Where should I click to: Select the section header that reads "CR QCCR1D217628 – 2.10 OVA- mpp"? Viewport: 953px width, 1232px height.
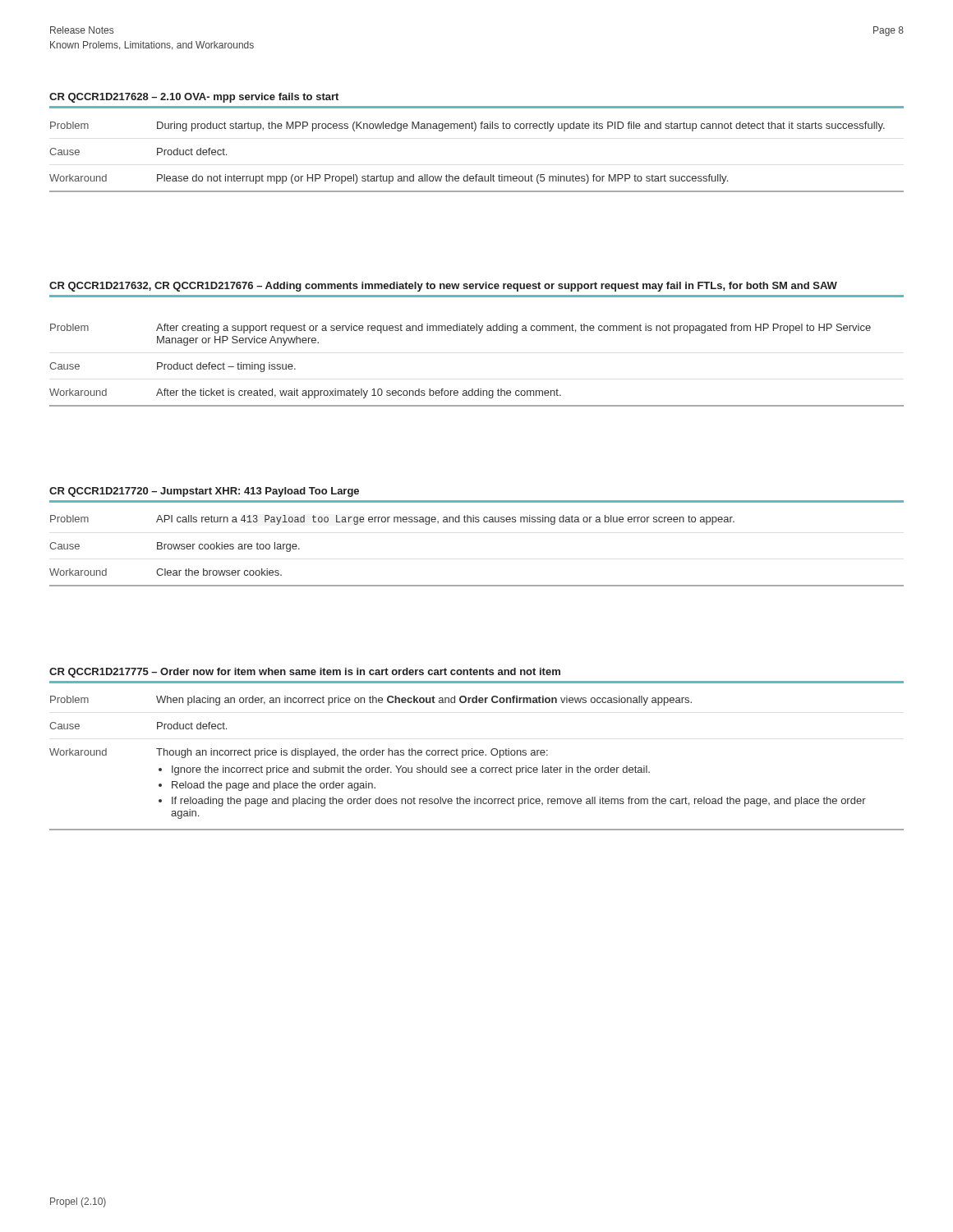click(476, 99)
